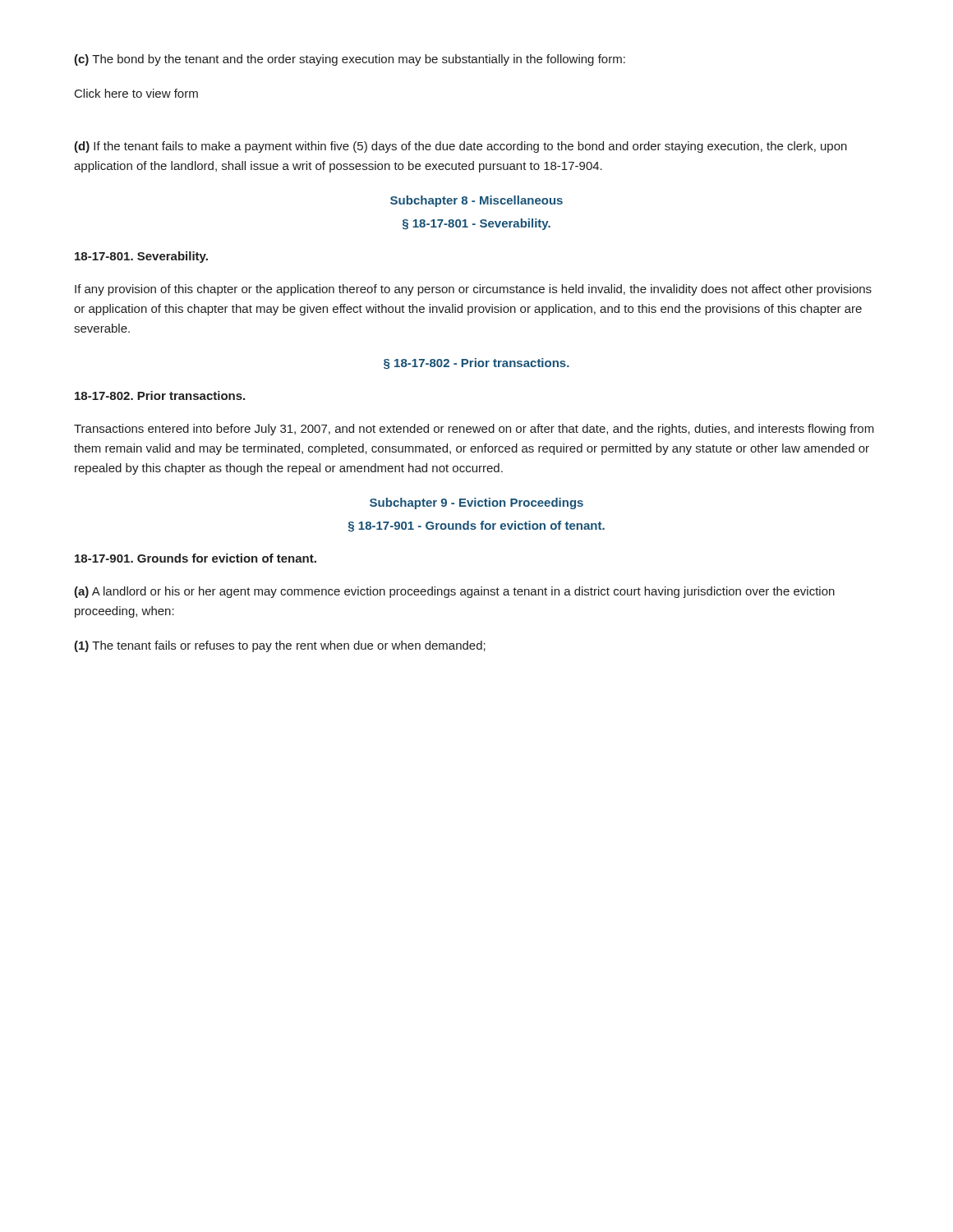Navigate to the text starting "Subchapter 9 - Eviction Proceedings"
The image size is (953, 1232).
pyautogui.click(x=476, y=502)
